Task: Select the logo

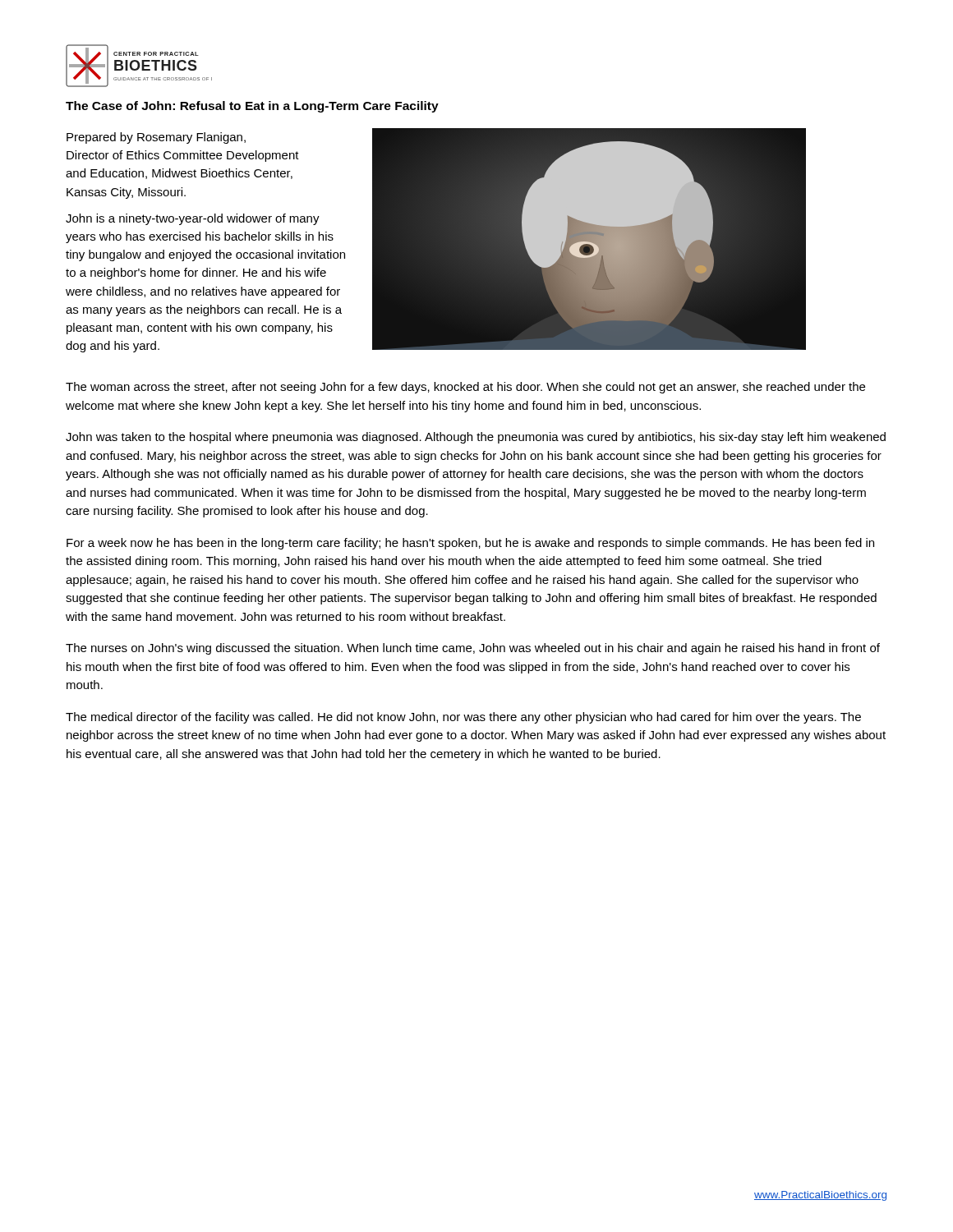Action: [x=476, y=66]
